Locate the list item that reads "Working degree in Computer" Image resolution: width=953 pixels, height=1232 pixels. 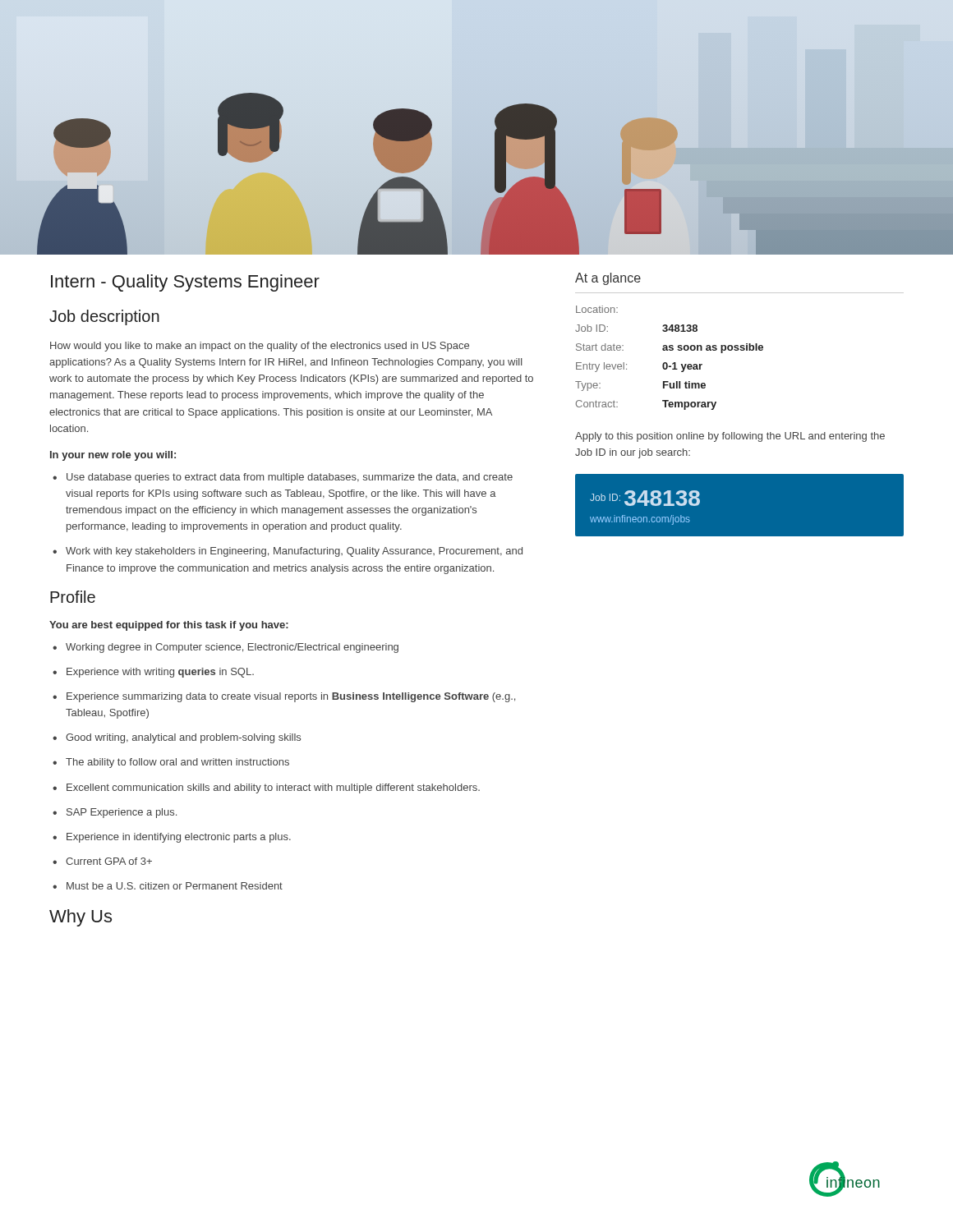point(232,647)
